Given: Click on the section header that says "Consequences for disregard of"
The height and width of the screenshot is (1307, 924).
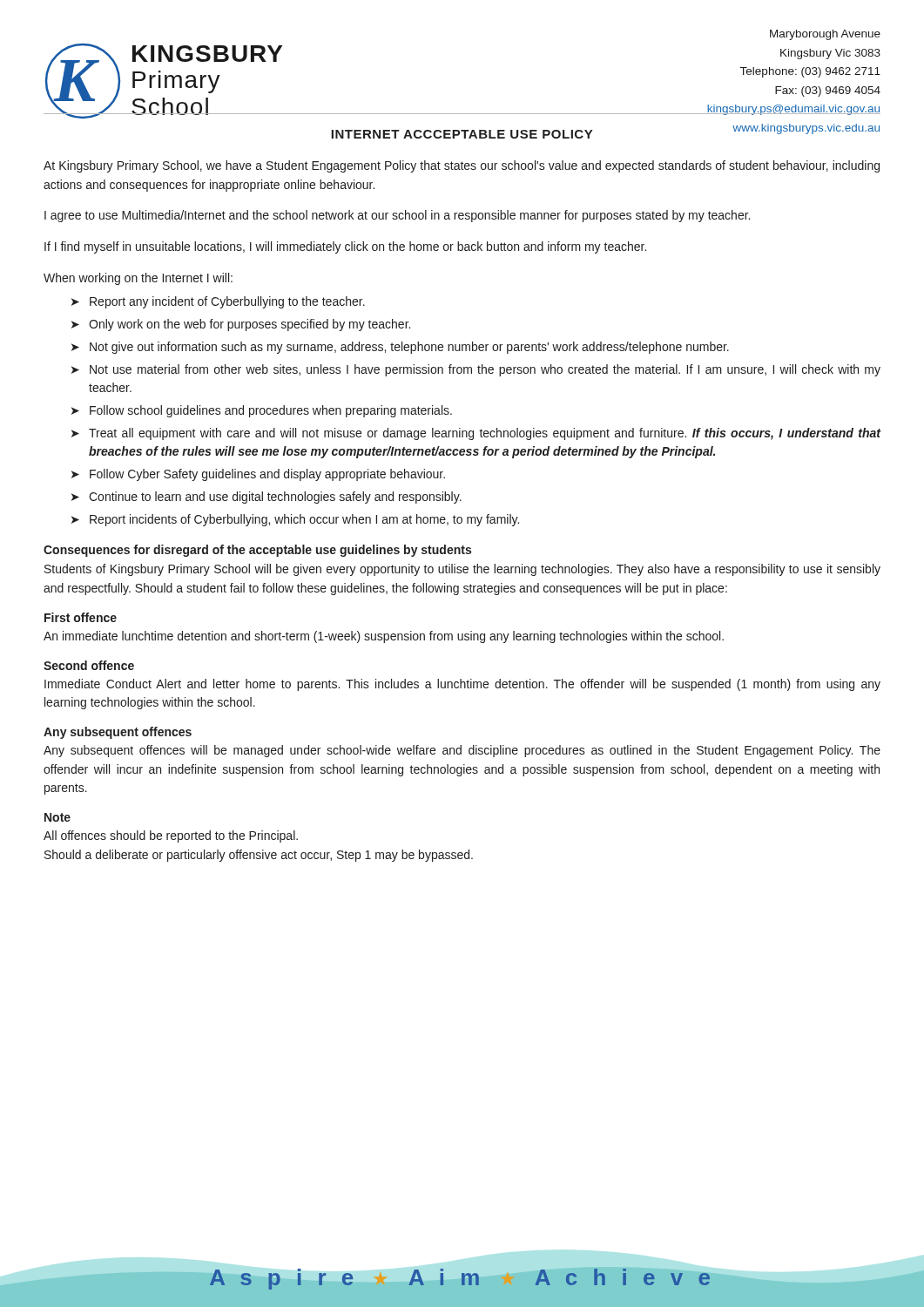Looking at the screenshot, I should (x=258, y=550).
